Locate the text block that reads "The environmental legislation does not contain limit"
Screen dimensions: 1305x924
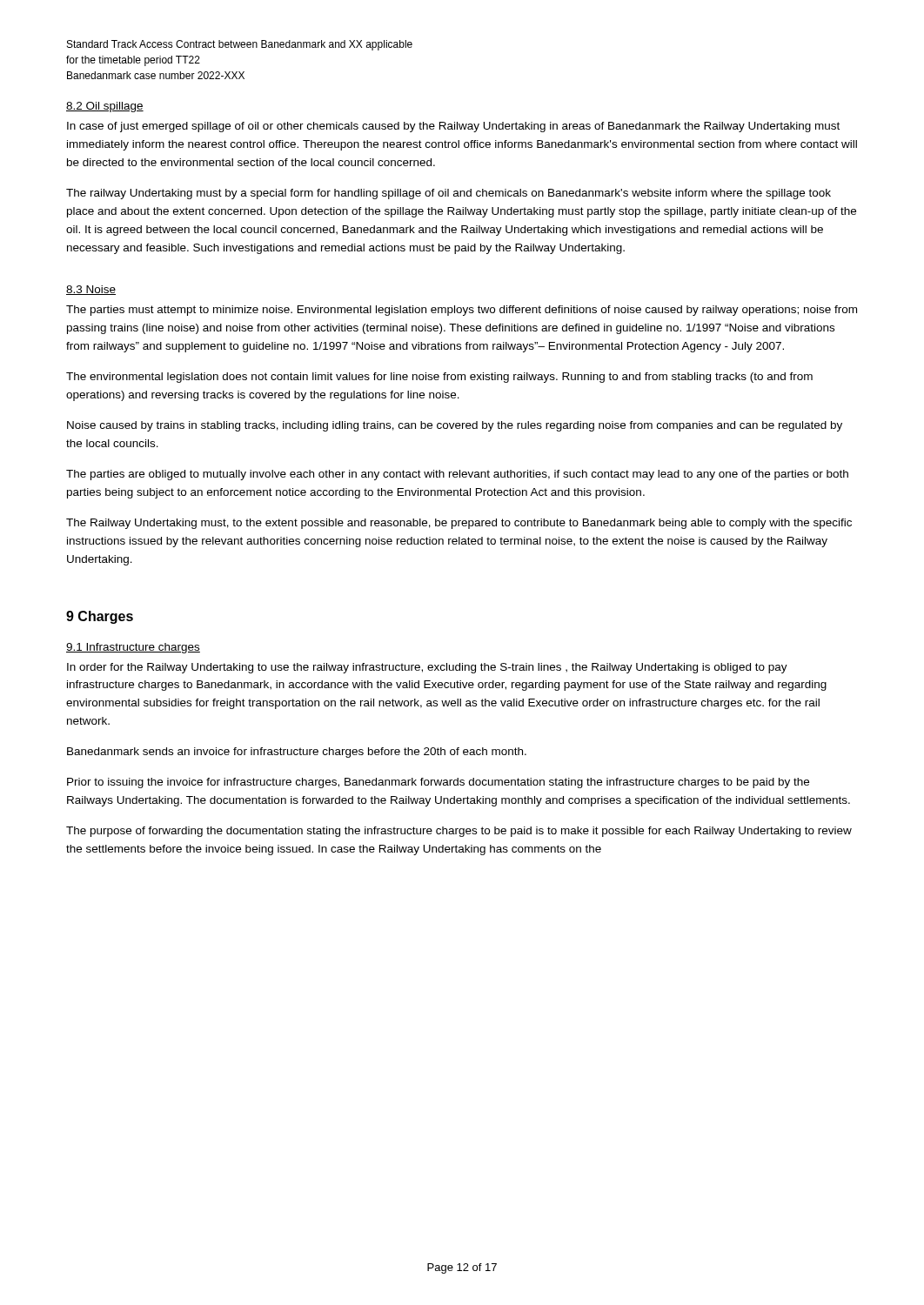point(440,386)
